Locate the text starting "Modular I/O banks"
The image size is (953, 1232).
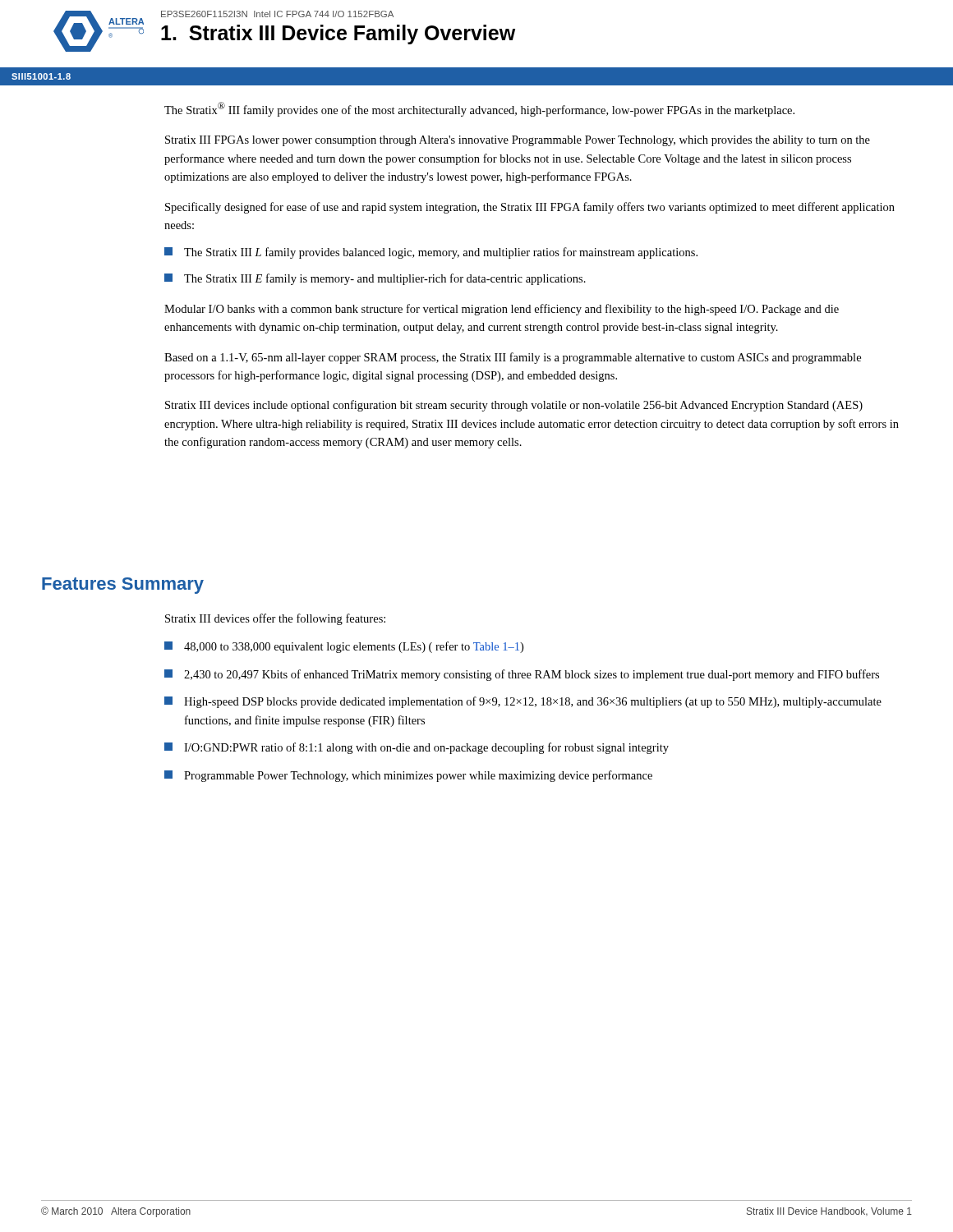point(502,318)
